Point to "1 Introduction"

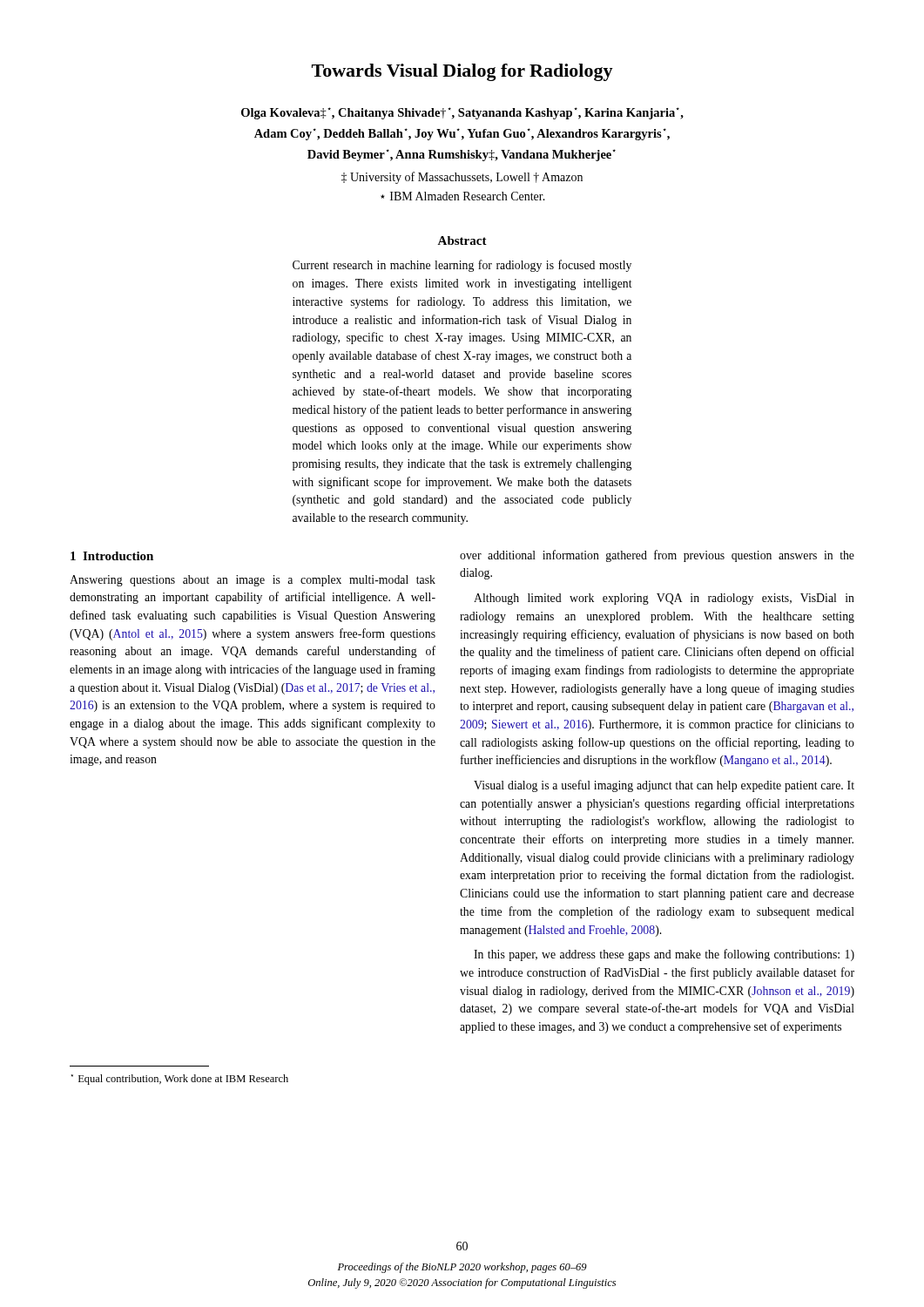[x=112, y=556]
